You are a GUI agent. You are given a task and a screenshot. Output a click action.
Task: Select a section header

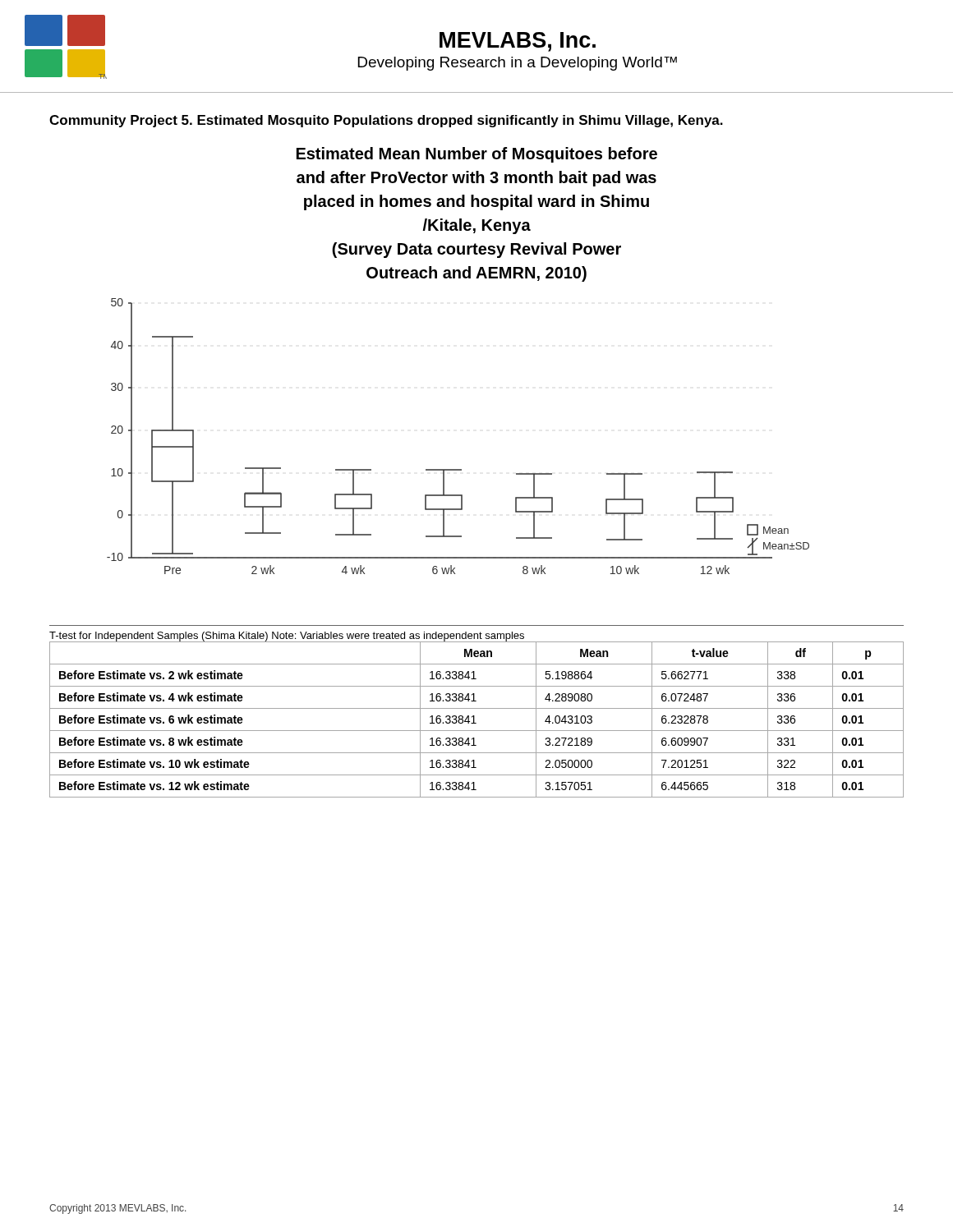pos(476,213)
